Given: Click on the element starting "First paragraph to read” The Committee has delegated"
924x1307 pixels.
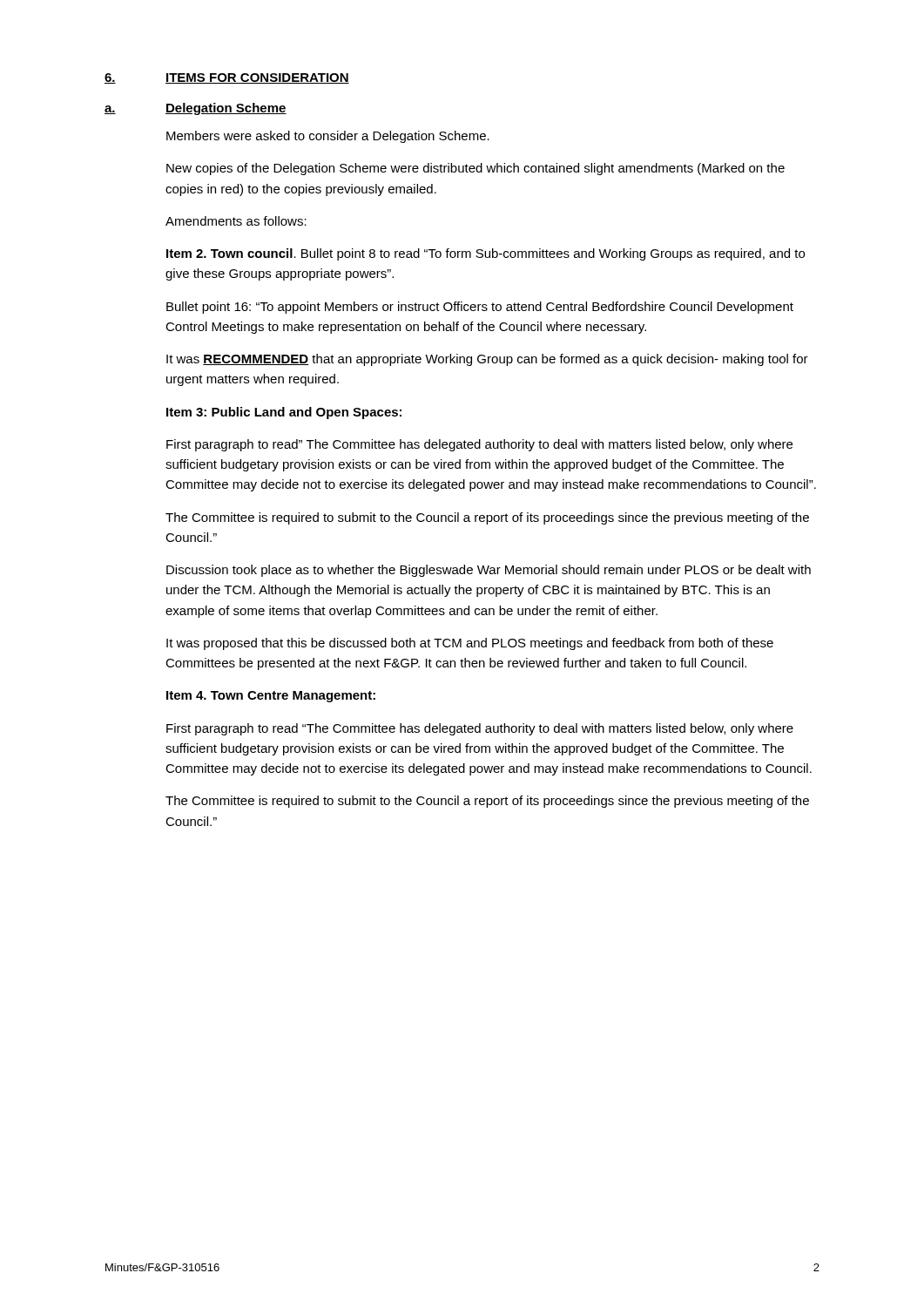Looking at the screenshot, I should (x=491, y=464).
